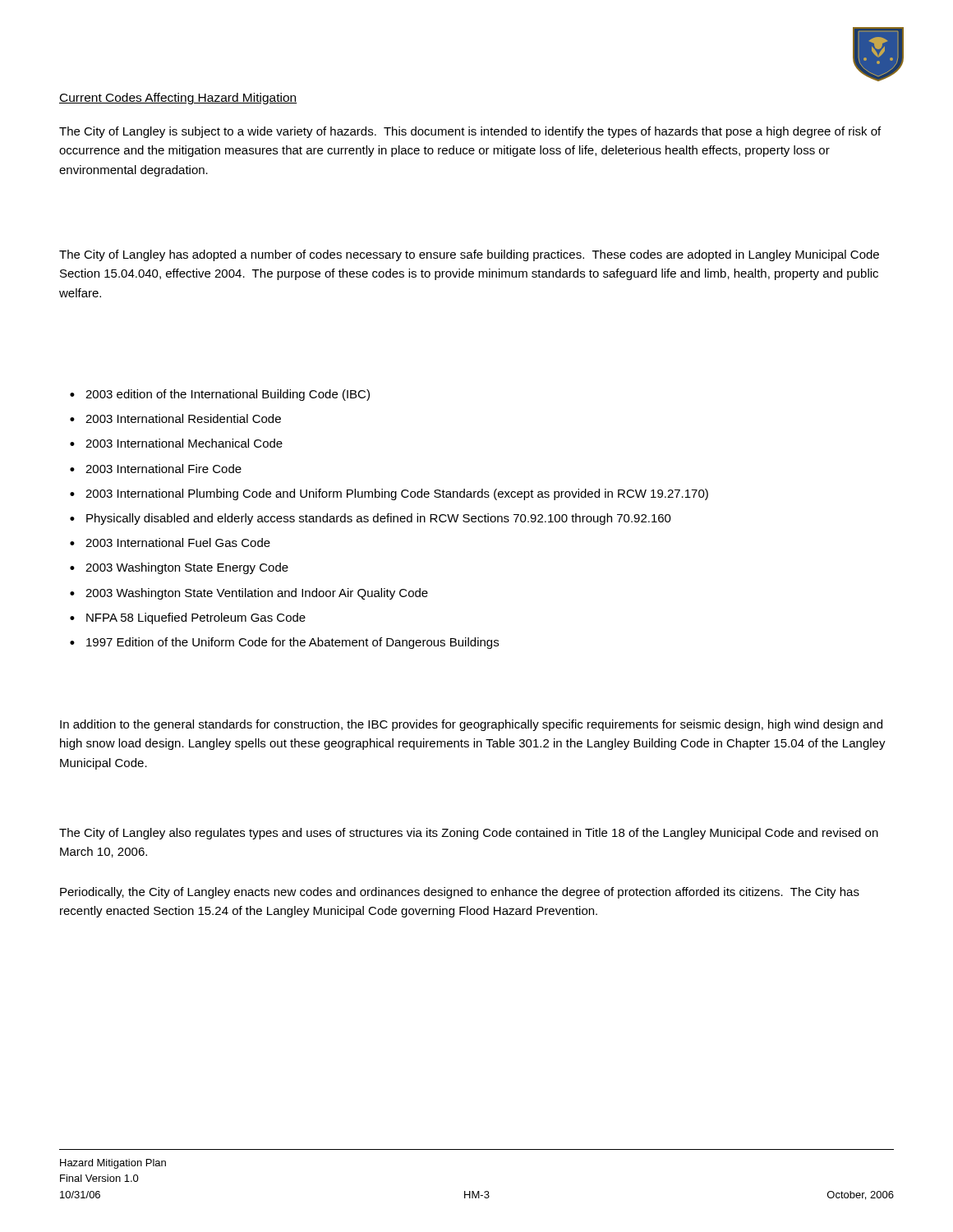Locate the text starting "Periodically, the City of"
Image resolution: width=953 pixels, height=1232 pixels.
click(x=459, y=901)
